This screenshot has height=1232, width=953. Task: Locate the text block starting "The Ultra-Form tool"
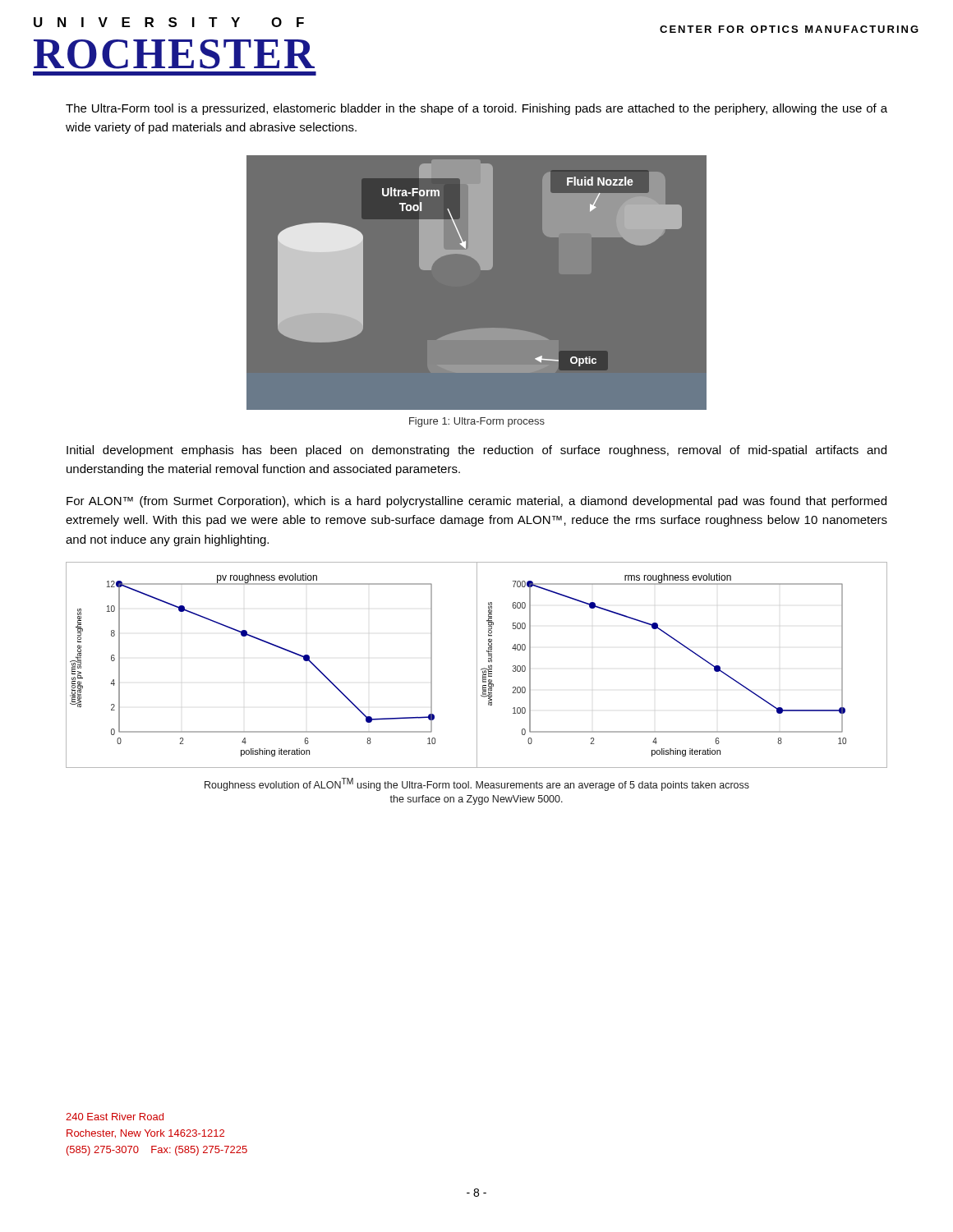pyautogui.click(x=476, y=118)
